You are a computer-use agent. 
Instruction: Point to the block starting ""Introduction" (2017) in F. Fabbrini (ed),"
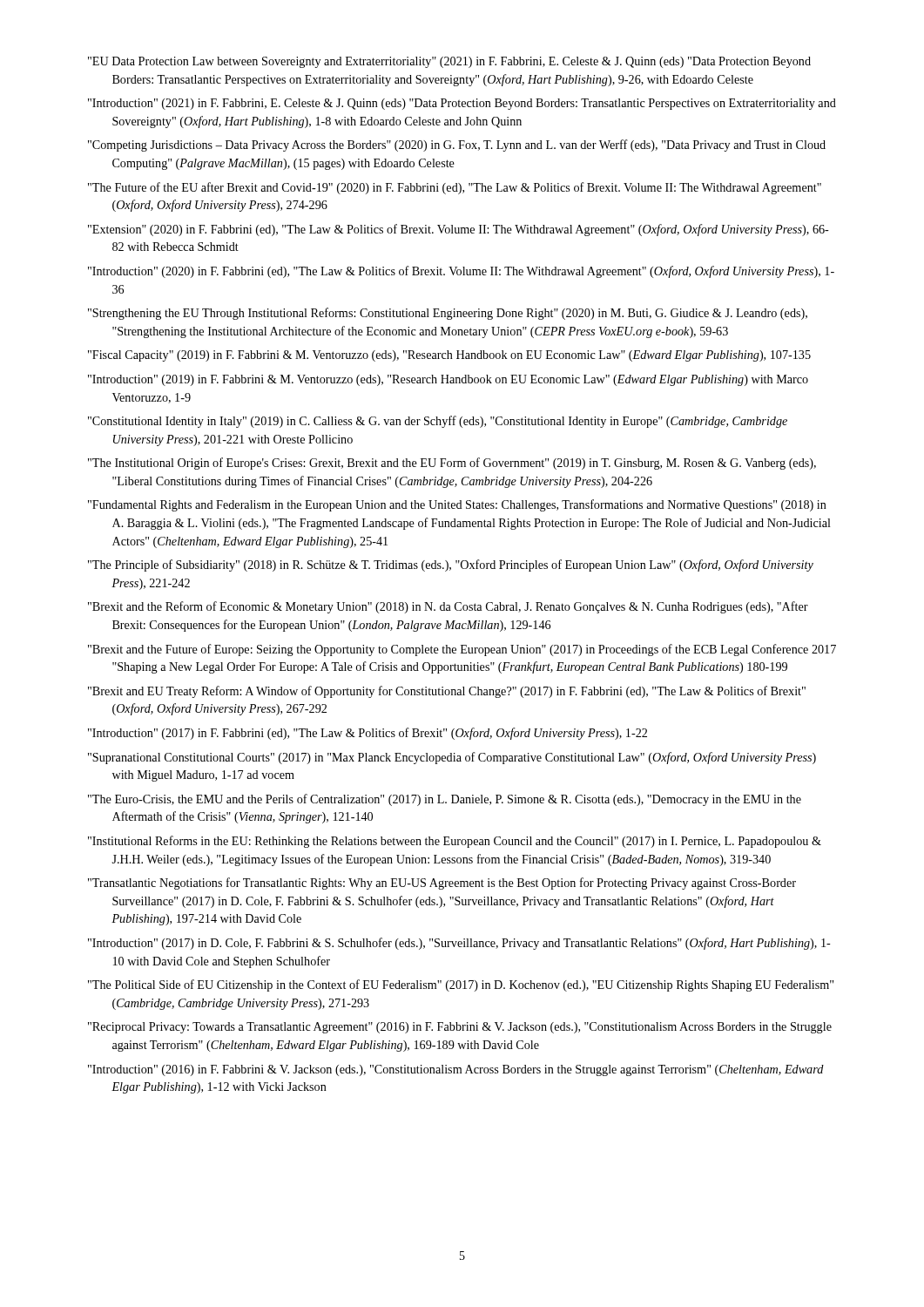[x=367, y=733]
